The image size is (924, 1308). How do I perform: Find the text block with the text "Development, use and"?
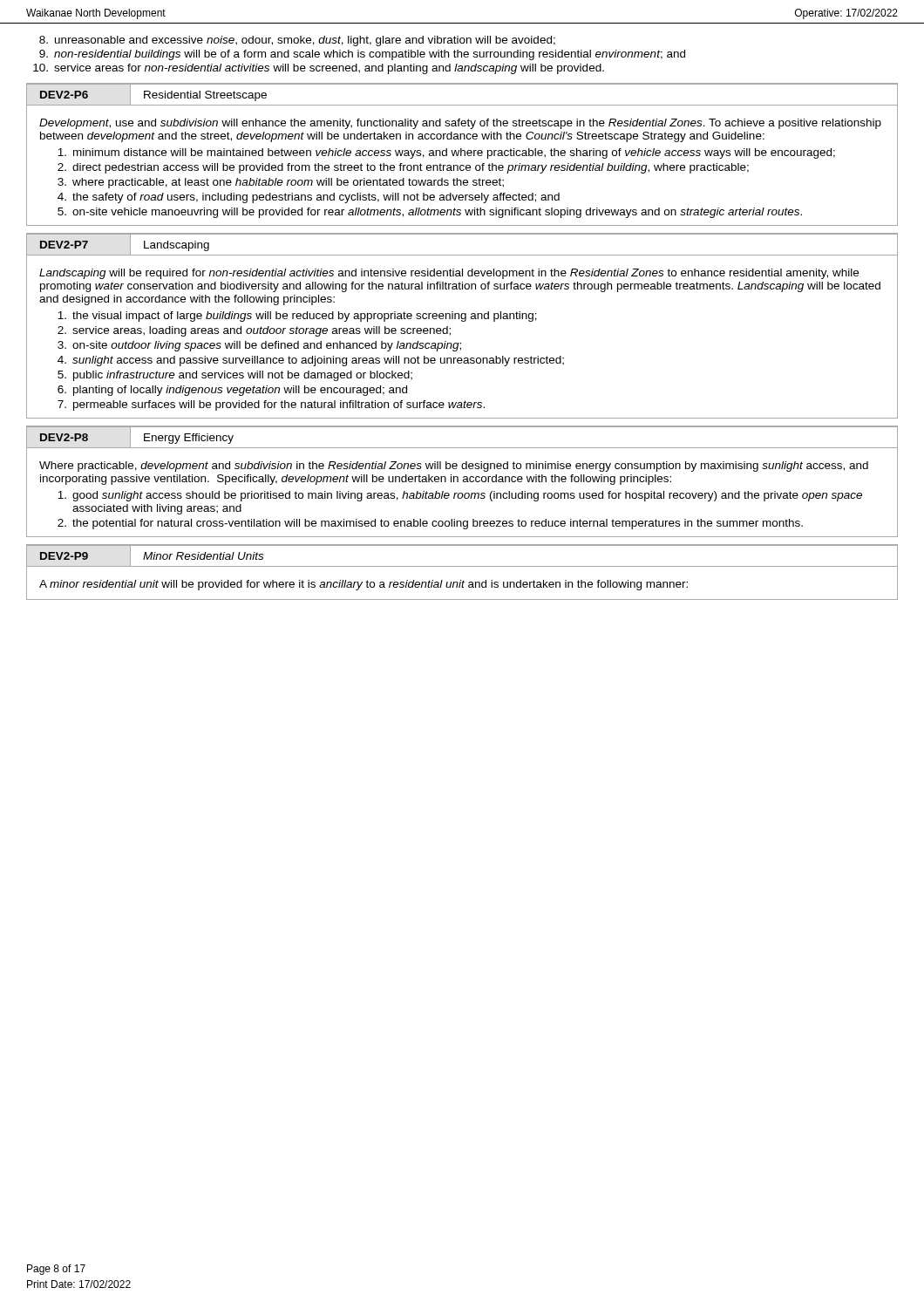tap(462, 129)
